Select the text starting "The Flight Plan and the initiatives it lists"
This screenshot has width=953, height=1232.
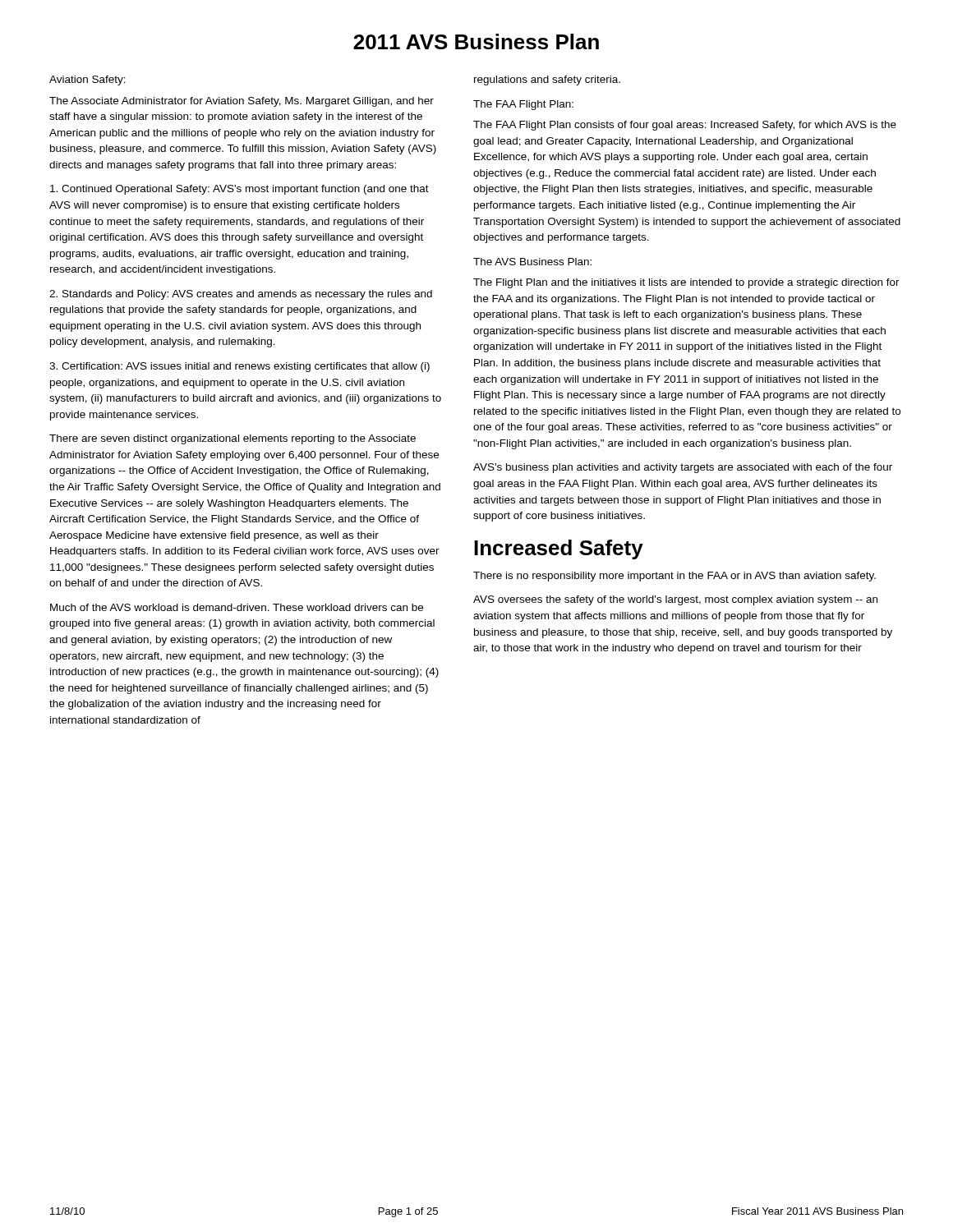click(688, 363)
